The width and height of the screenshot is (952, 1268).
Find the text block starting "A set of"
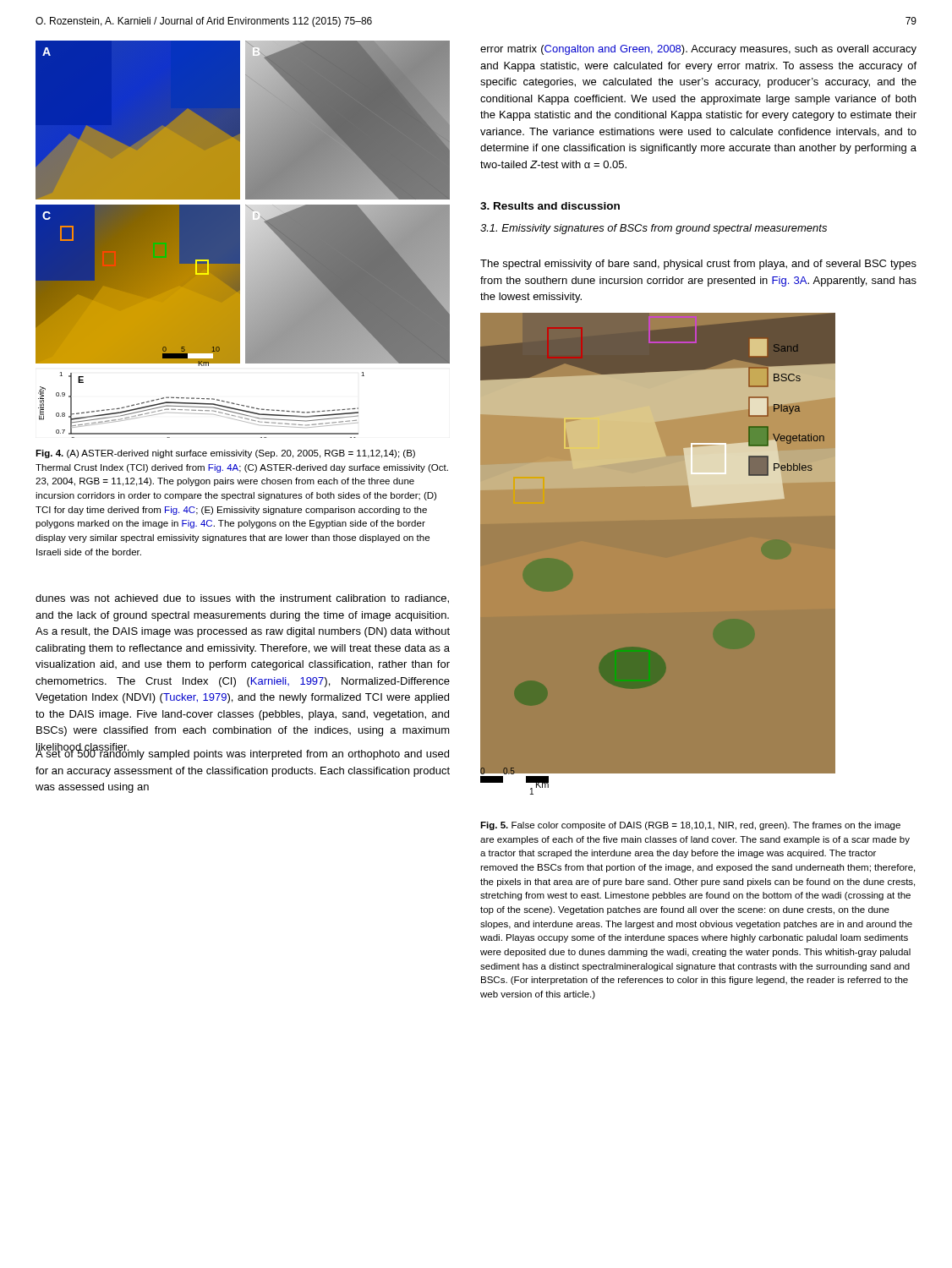243,770
